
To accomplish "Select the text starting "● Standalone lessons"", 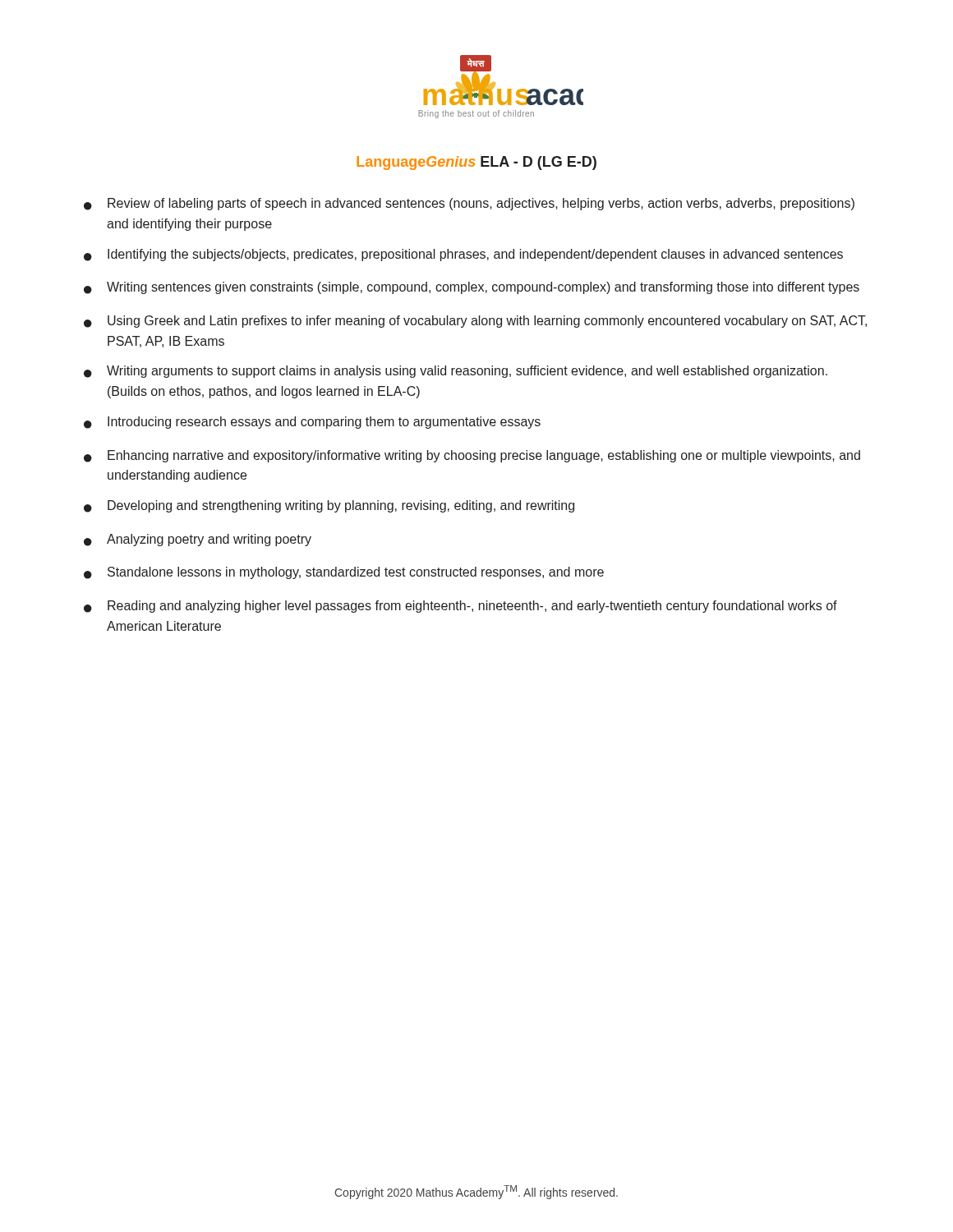I will pyautogui.click(x=343, y=575).
